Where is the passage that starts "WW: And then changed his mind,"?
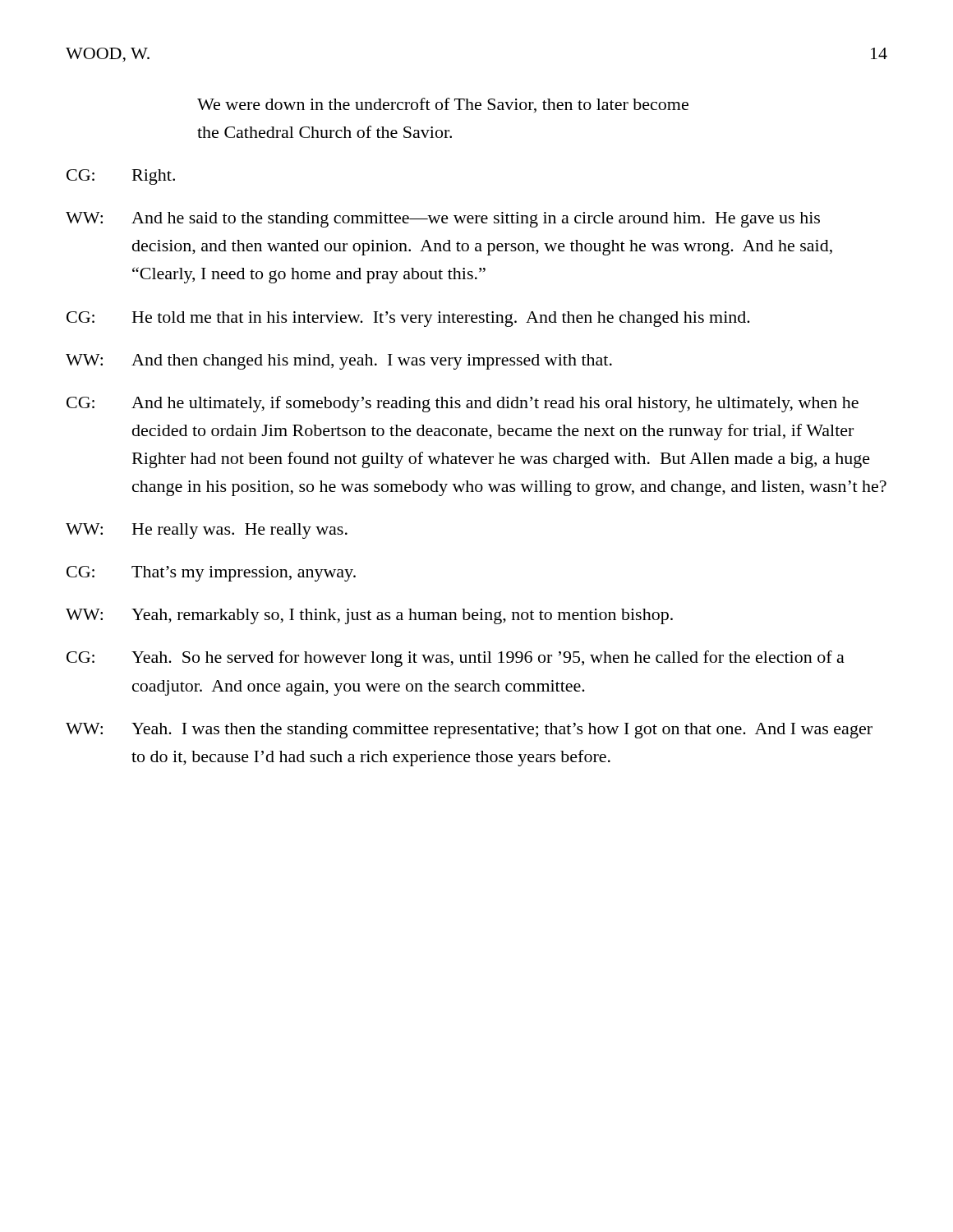 pyautogui.click(x=476, y=359)
